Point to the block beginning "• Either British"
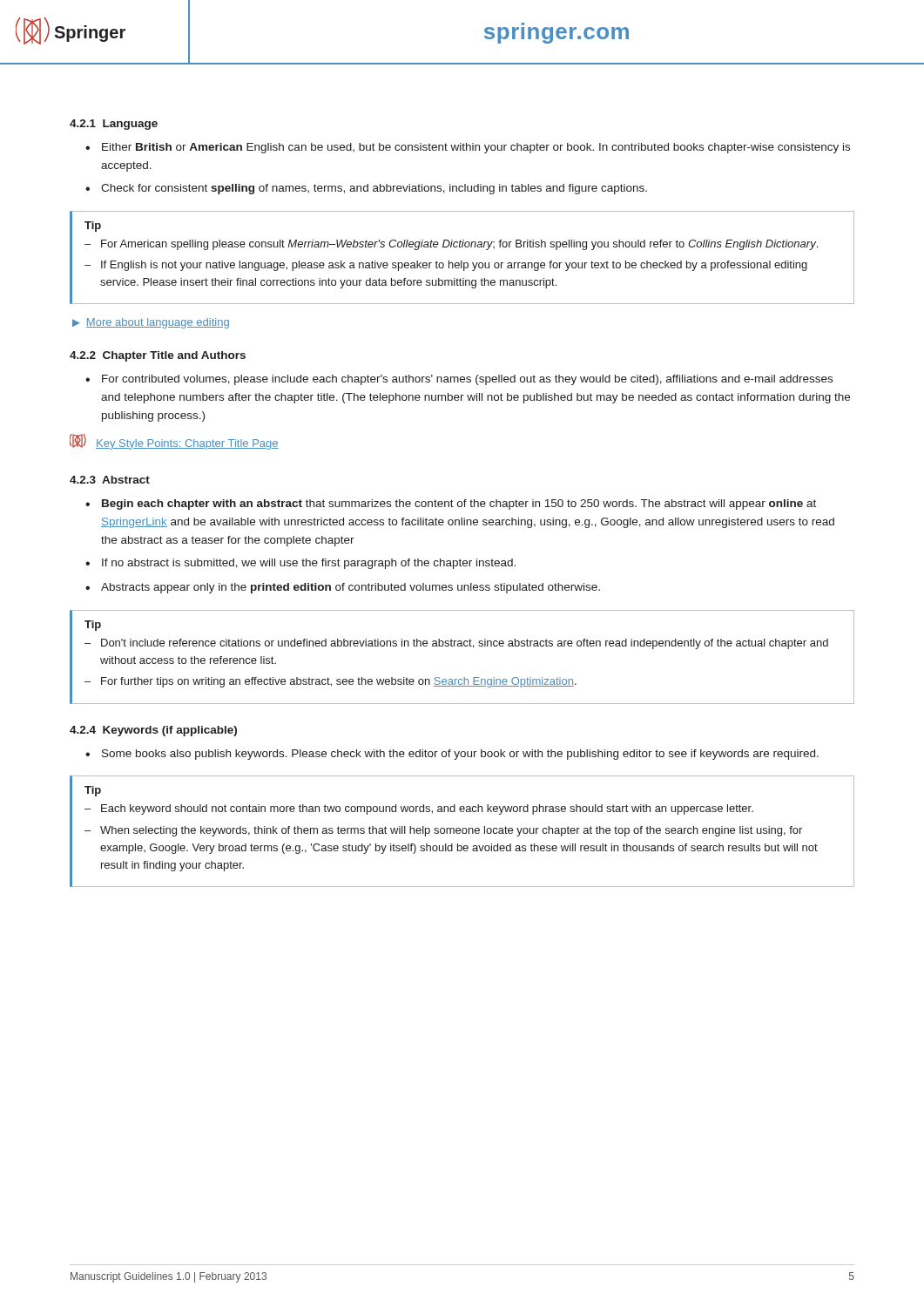The width and height of the screenshot is (924, 1307). click(x=470, y=157)
